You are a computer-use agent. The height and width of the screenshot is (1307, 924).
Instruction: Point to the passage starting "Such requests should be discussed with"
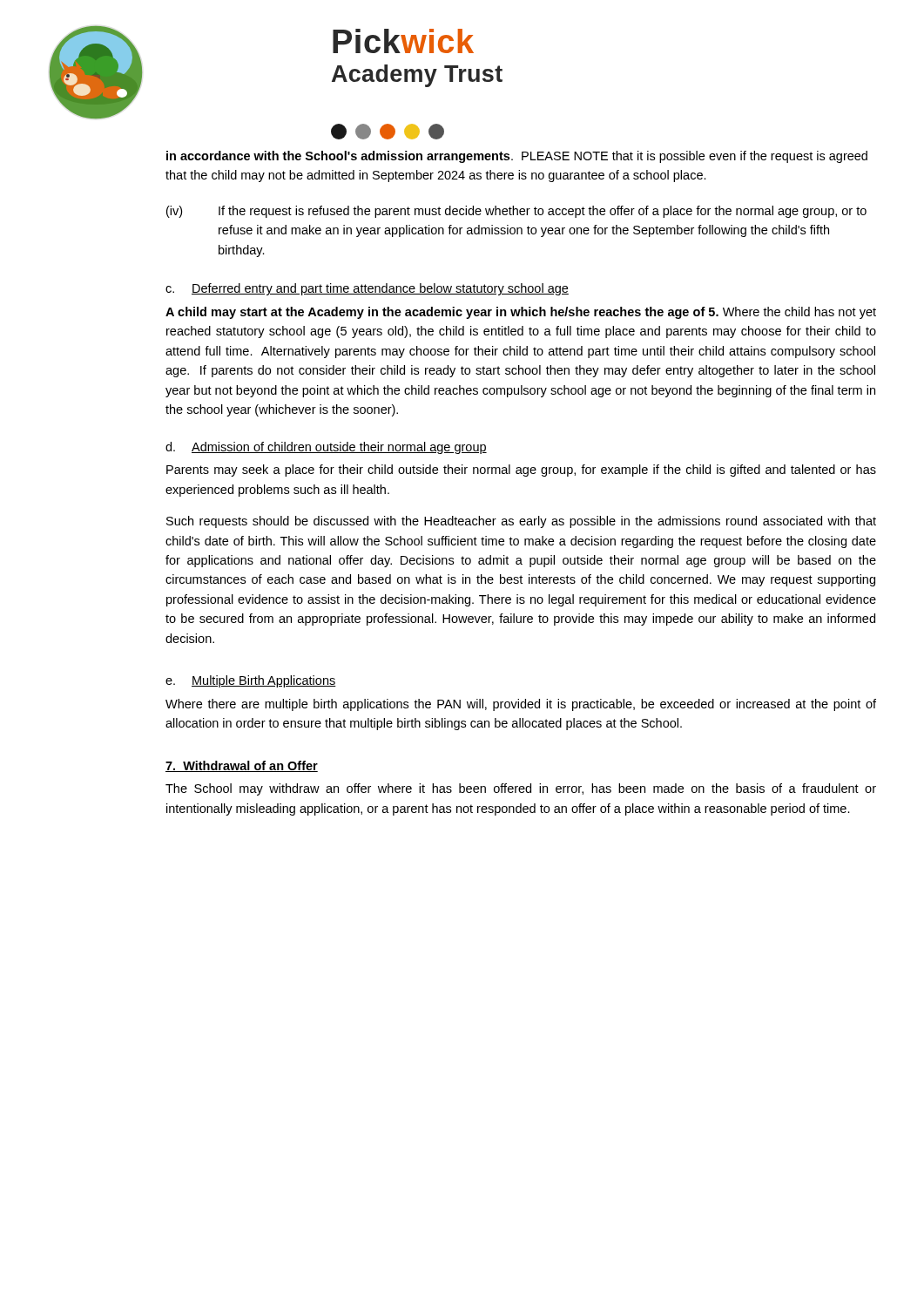tap(521, 580)
